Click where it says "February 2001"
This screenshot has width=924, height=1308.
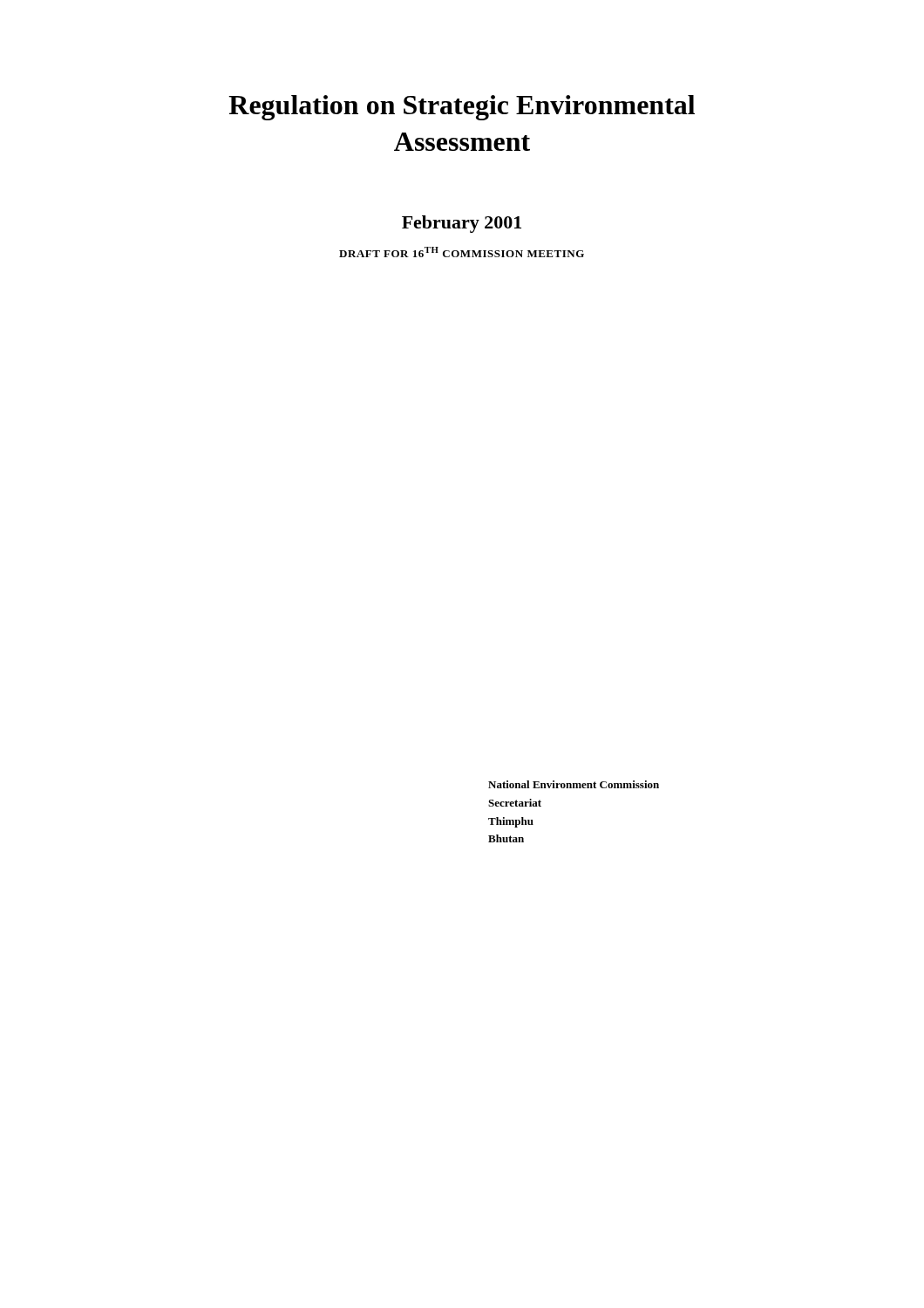pos(462,222)
